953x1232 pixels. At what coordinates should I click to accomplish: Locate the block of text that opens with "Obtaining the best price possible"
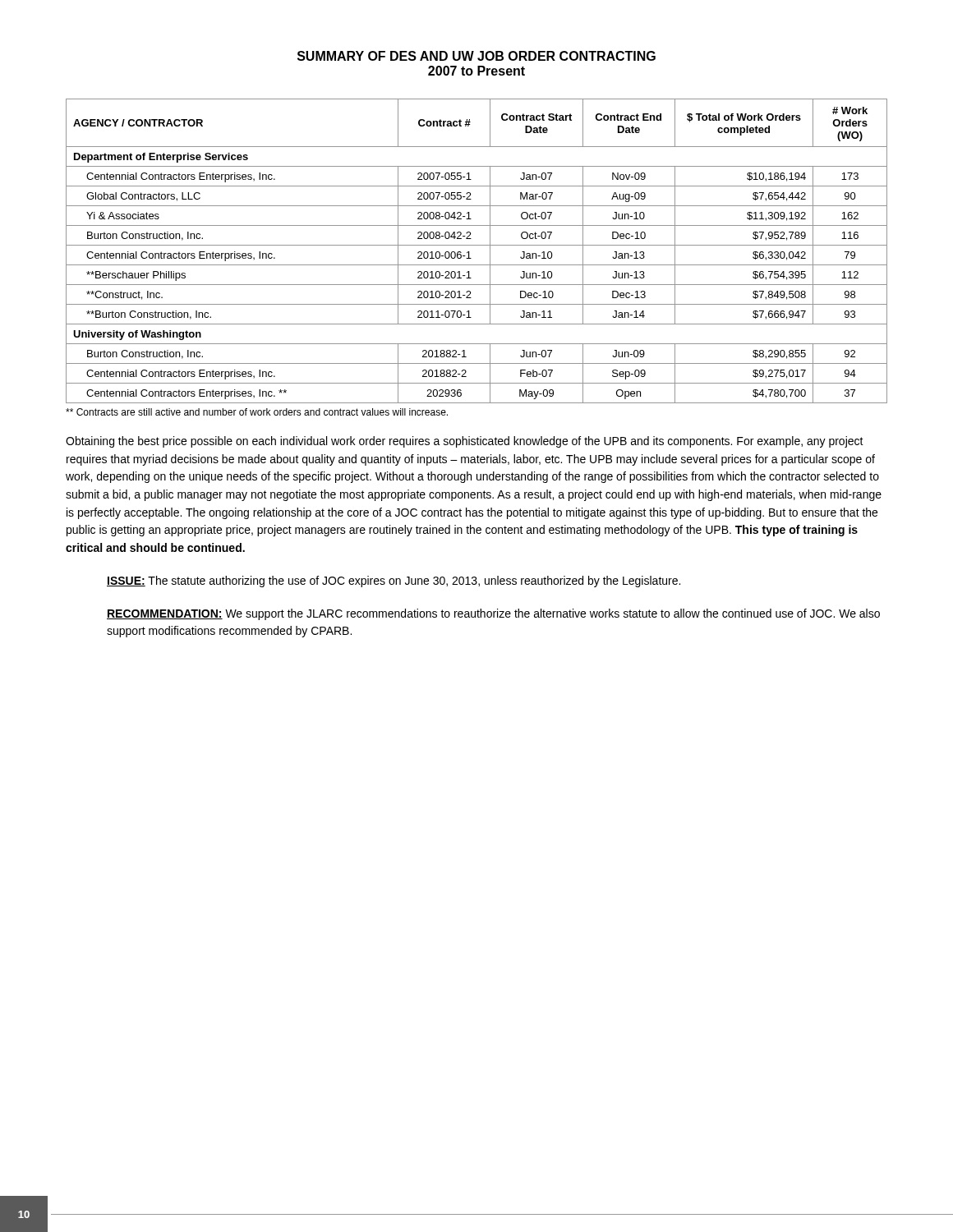pyautogui.click(x=474, y=495)
